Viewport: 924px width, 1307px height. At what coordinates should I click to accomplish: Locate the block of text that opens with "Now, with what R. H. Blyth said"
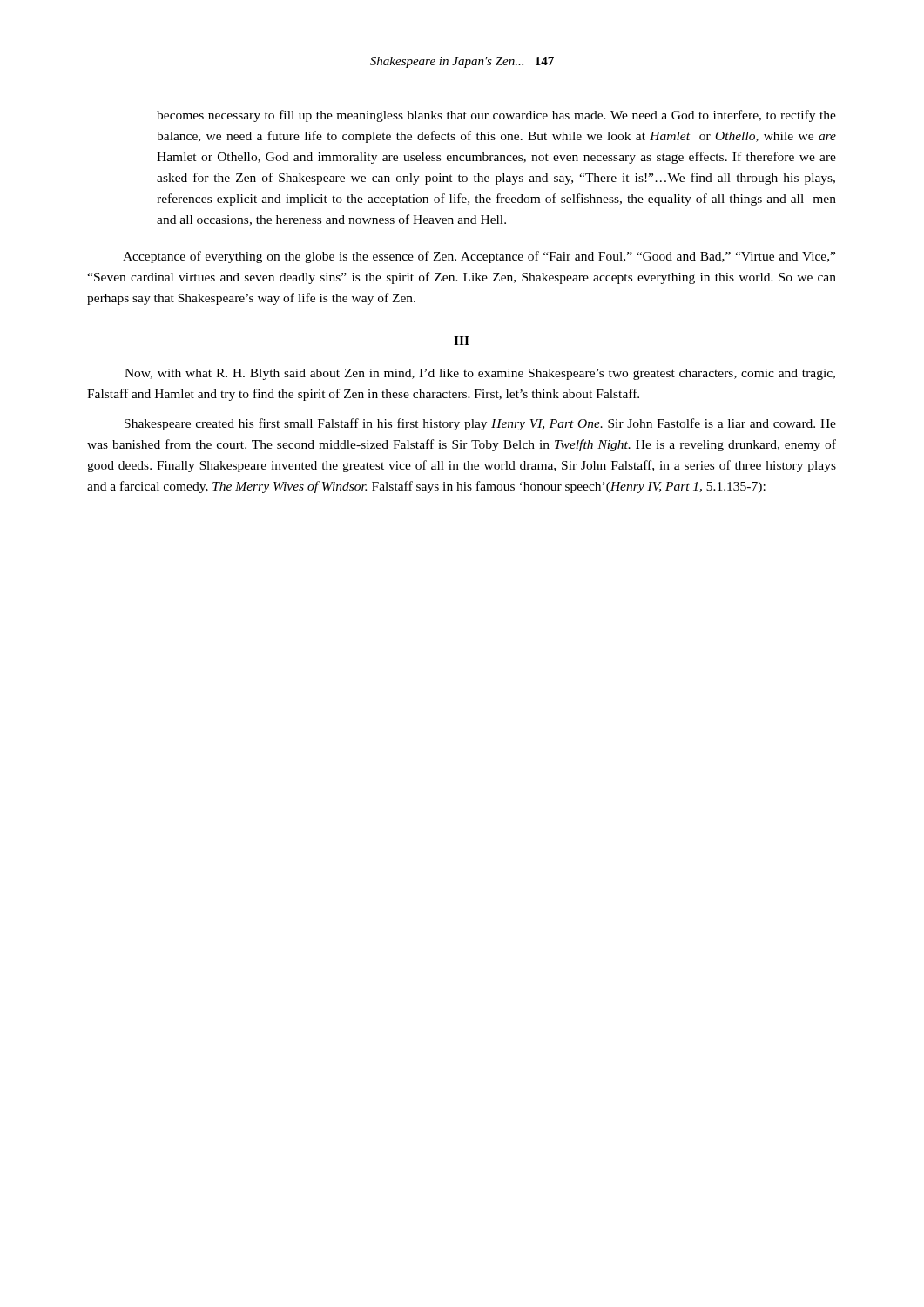462,383
